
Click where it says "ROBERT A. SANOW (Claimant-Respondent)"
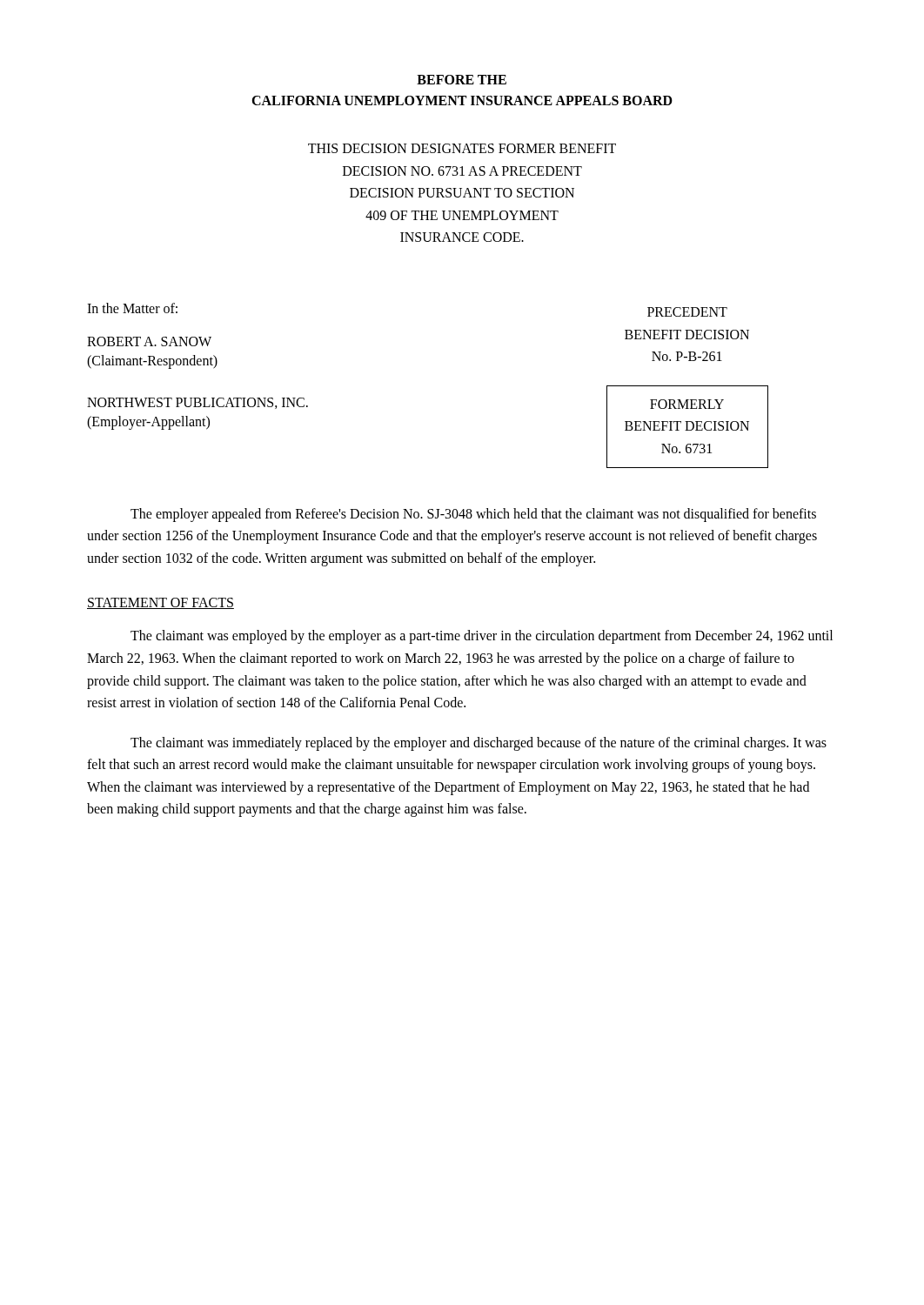coord(149,341)
